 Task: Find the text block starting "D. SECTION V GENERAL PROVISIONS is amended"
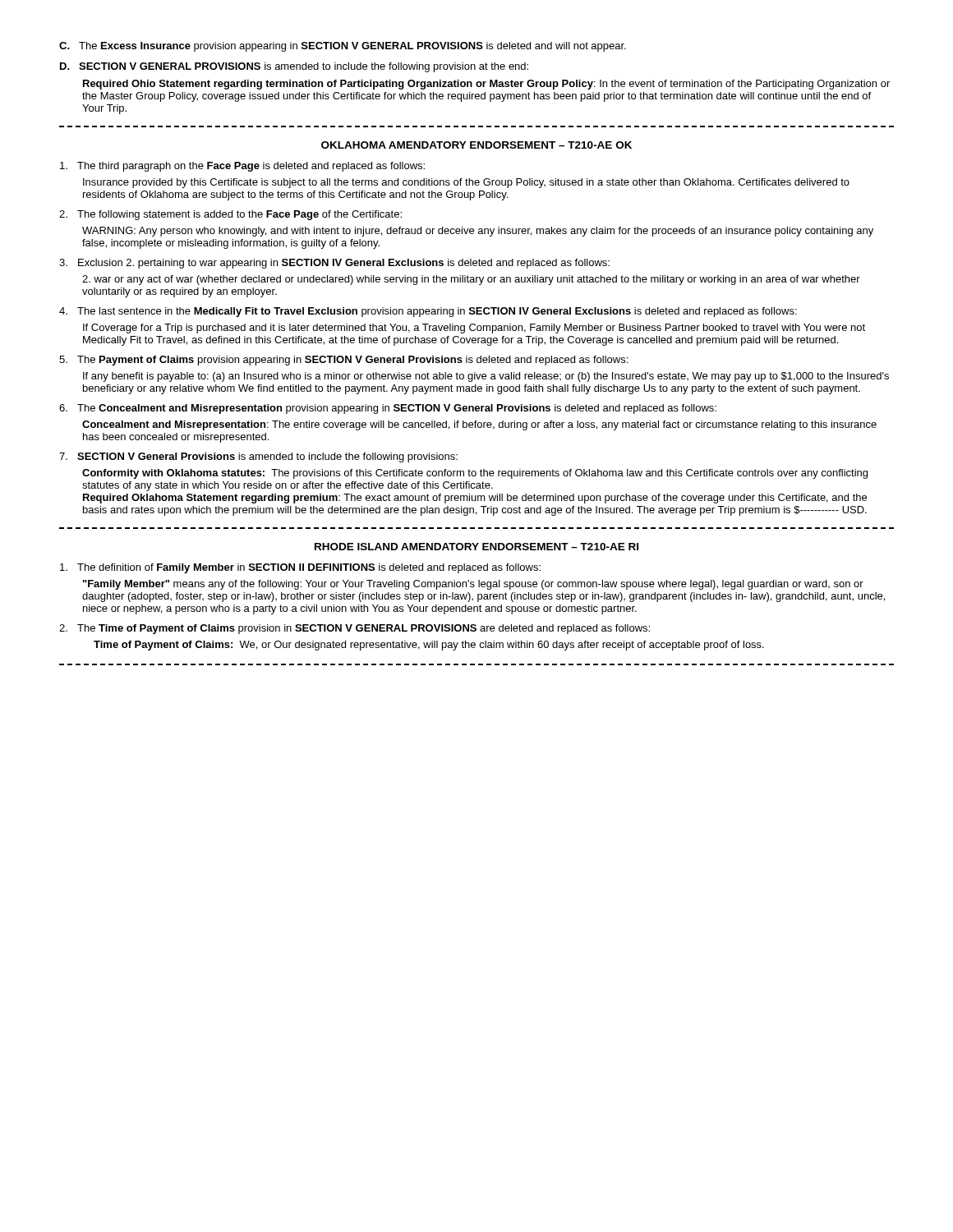pyautogui.click(x=476, y=87)
